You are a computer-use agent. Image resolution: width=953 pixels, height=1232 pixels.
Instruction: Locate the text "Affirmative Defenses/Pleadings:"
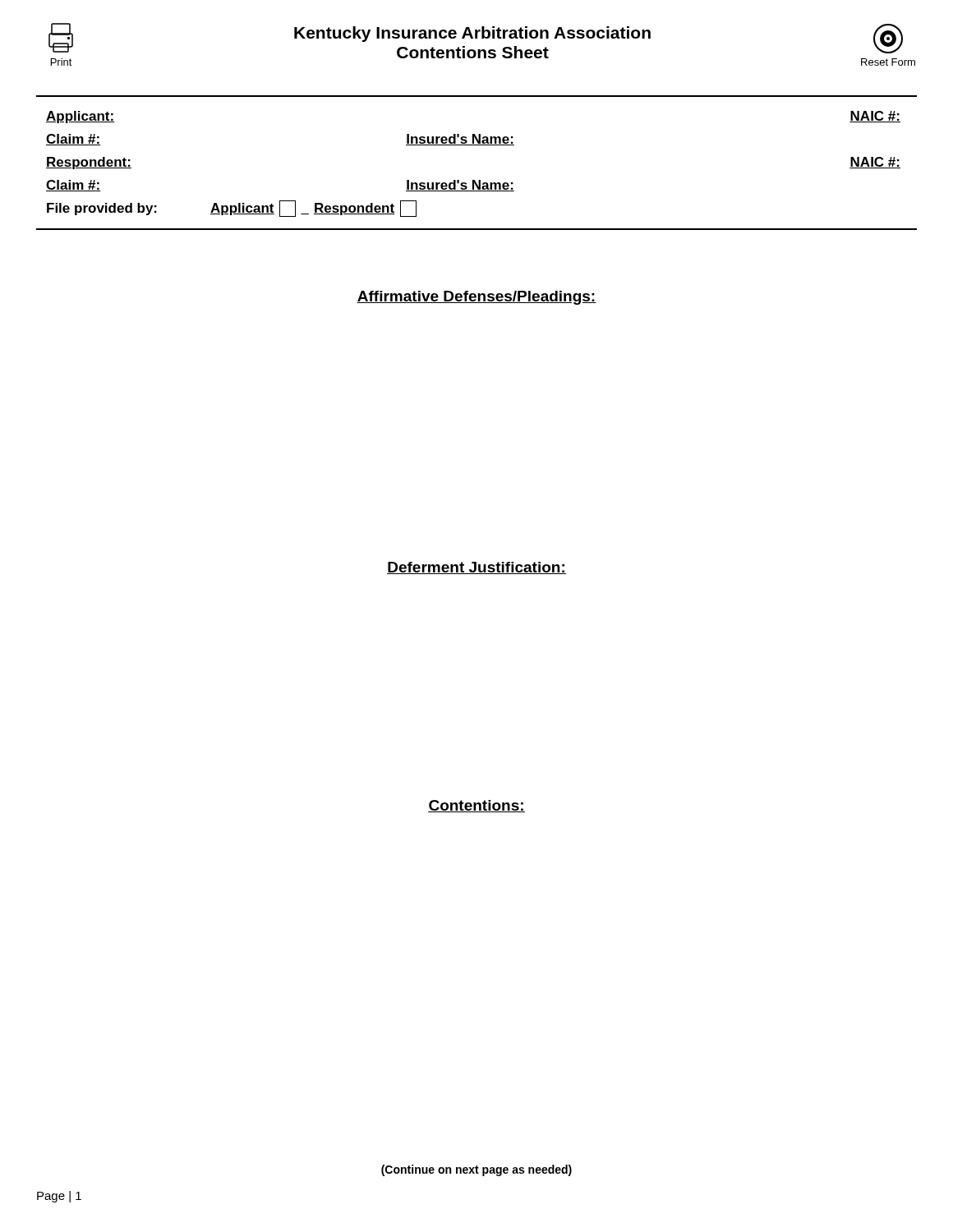pyautogui.click(x=476, y=296)
